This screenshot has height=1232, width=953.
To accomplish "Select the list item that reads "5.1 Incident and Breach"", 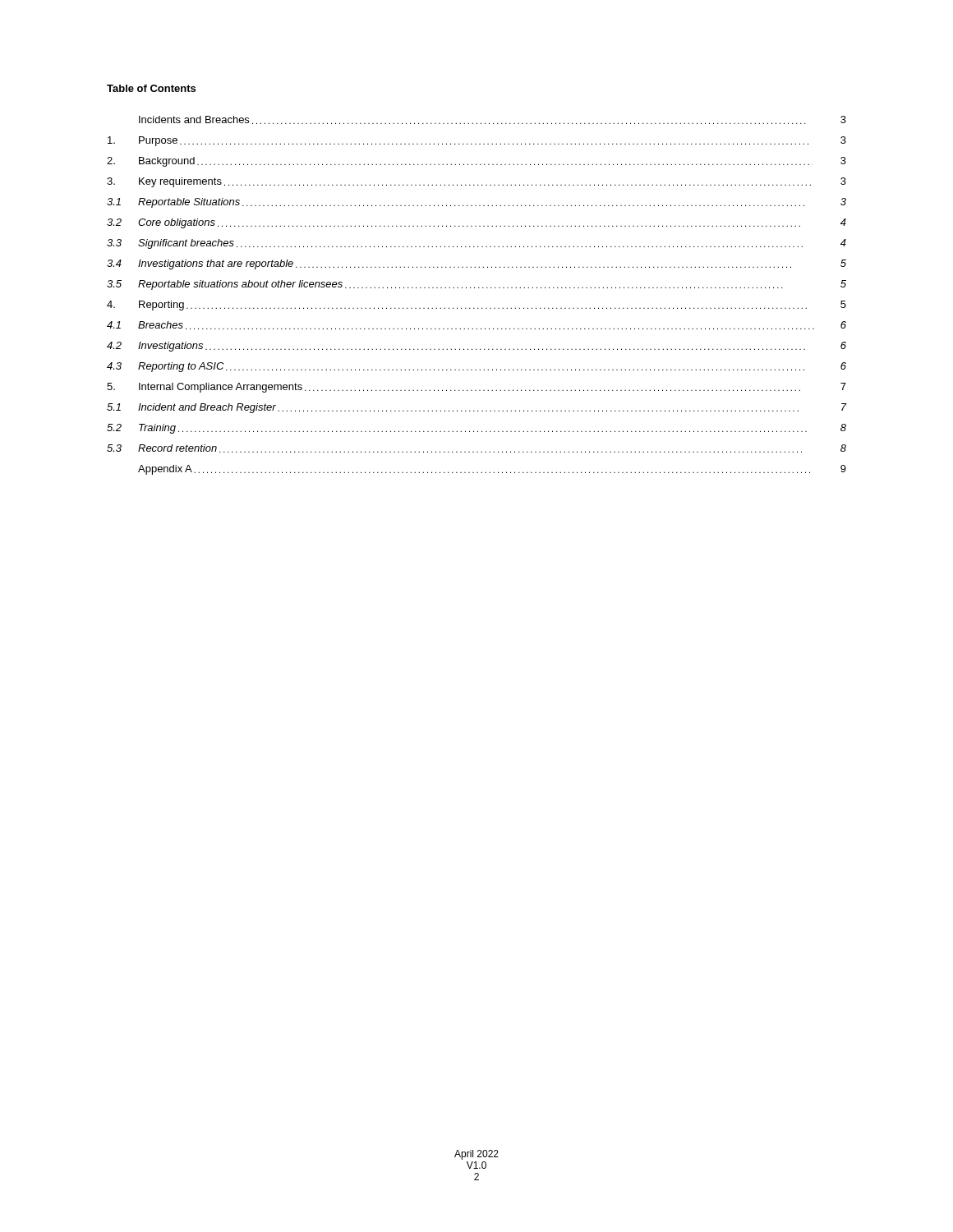I will click(x=476, y=407).
